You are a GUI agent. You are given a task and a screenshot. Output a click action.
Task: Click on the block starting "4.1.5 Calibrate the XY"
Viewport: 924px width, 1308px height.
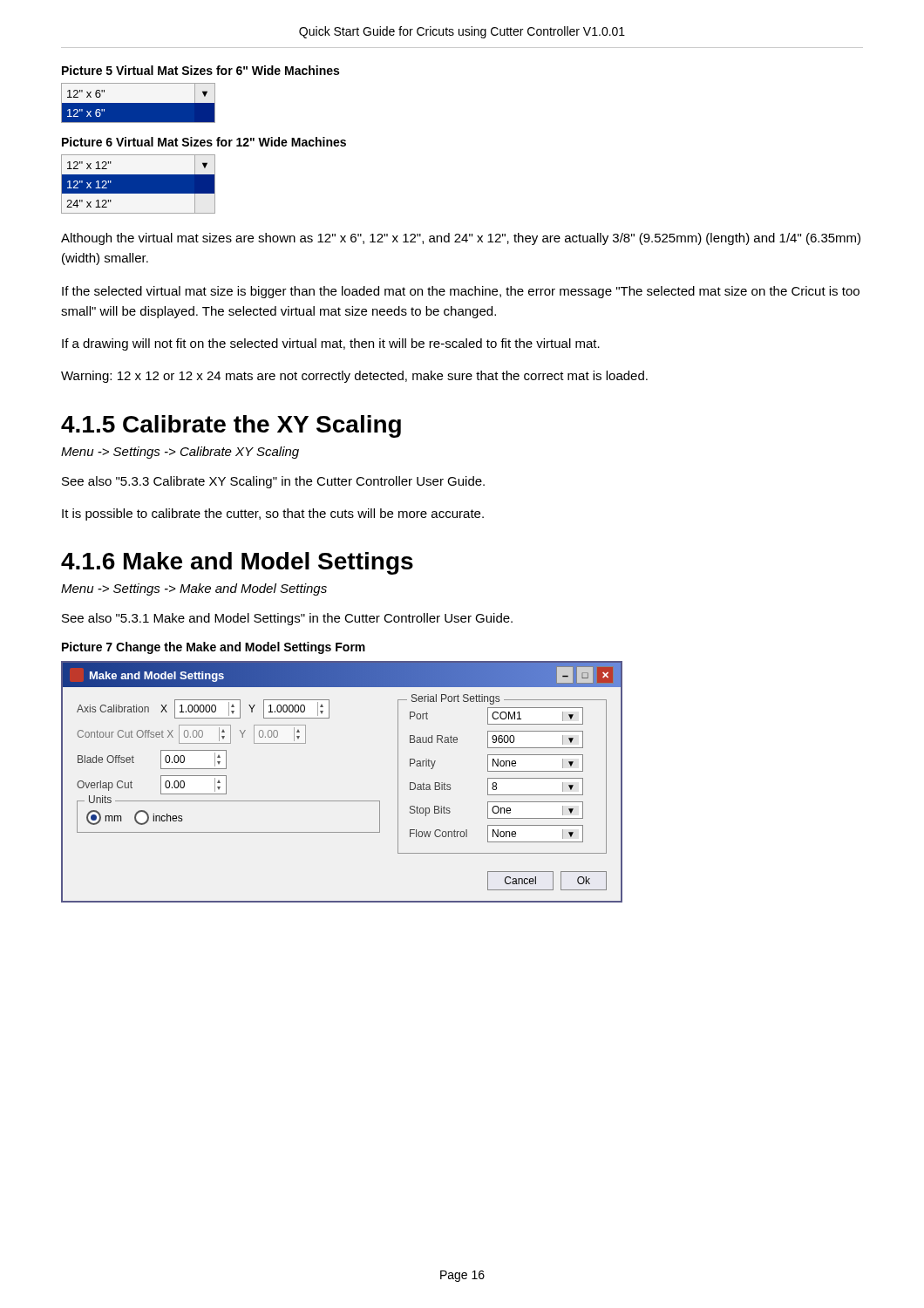coord(232,424)
